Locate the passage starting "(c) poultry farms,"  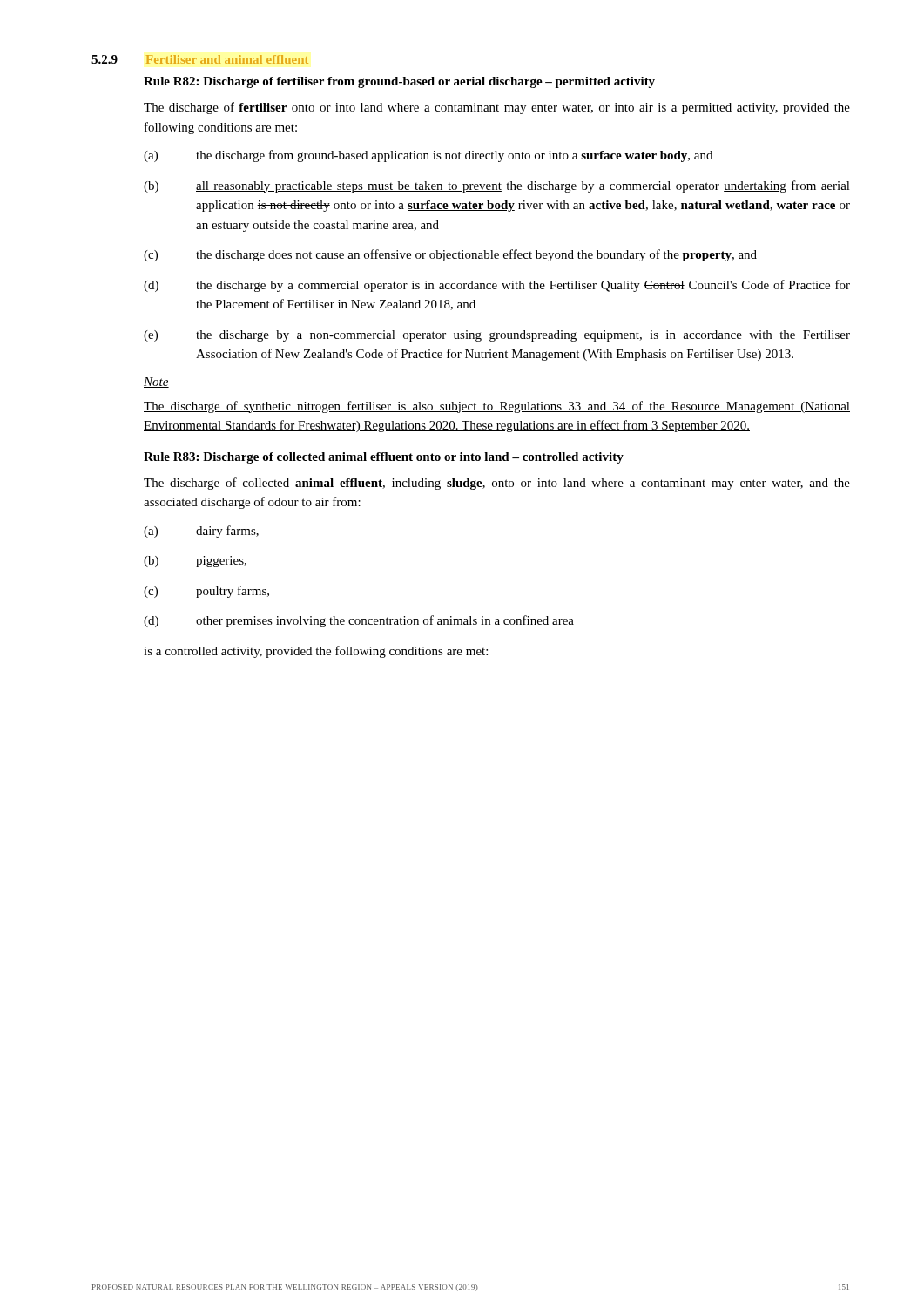coord(206,592)
